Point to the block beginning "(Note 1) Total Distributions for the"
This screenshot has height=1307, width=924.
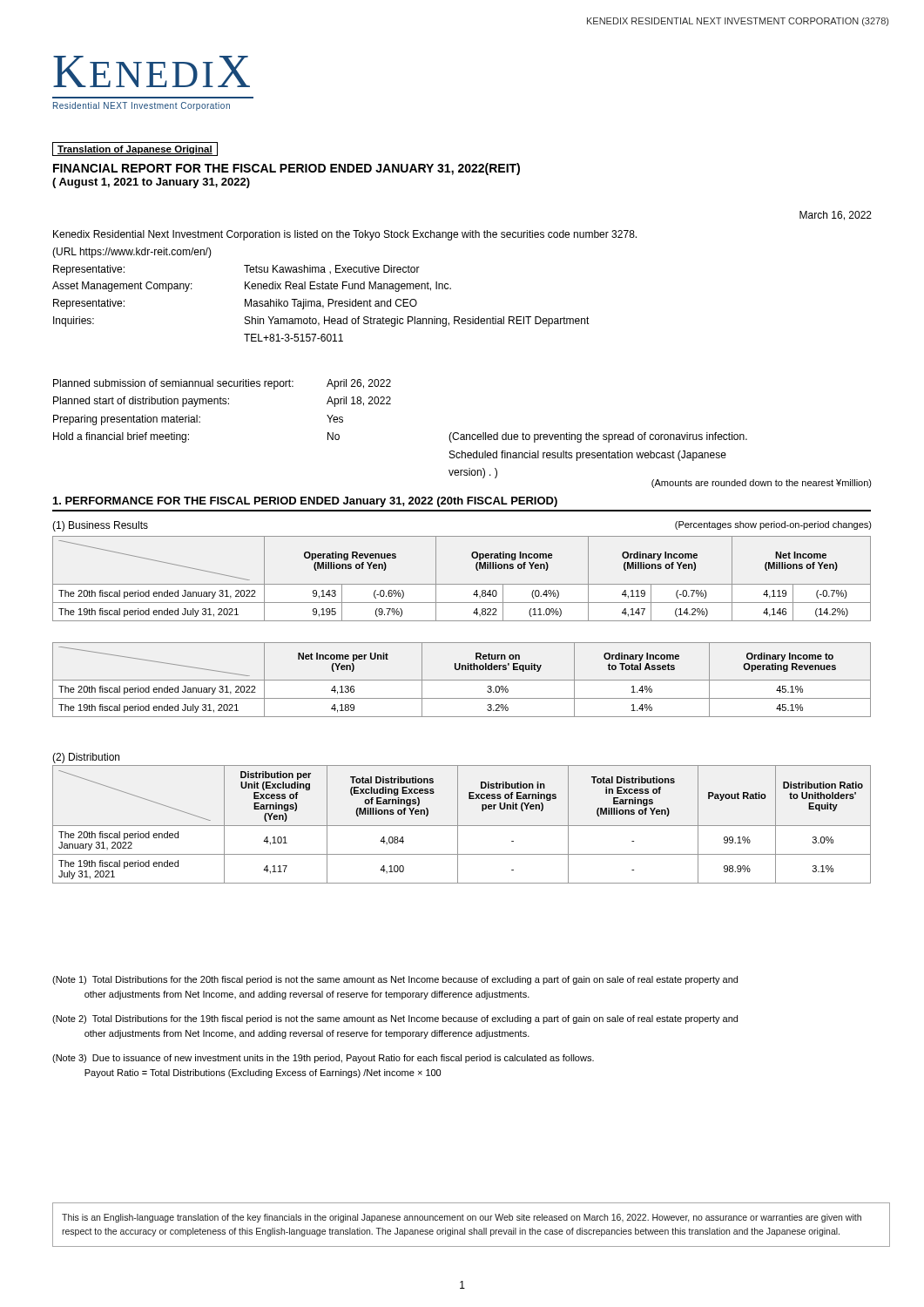click(x=462, y=1027)
